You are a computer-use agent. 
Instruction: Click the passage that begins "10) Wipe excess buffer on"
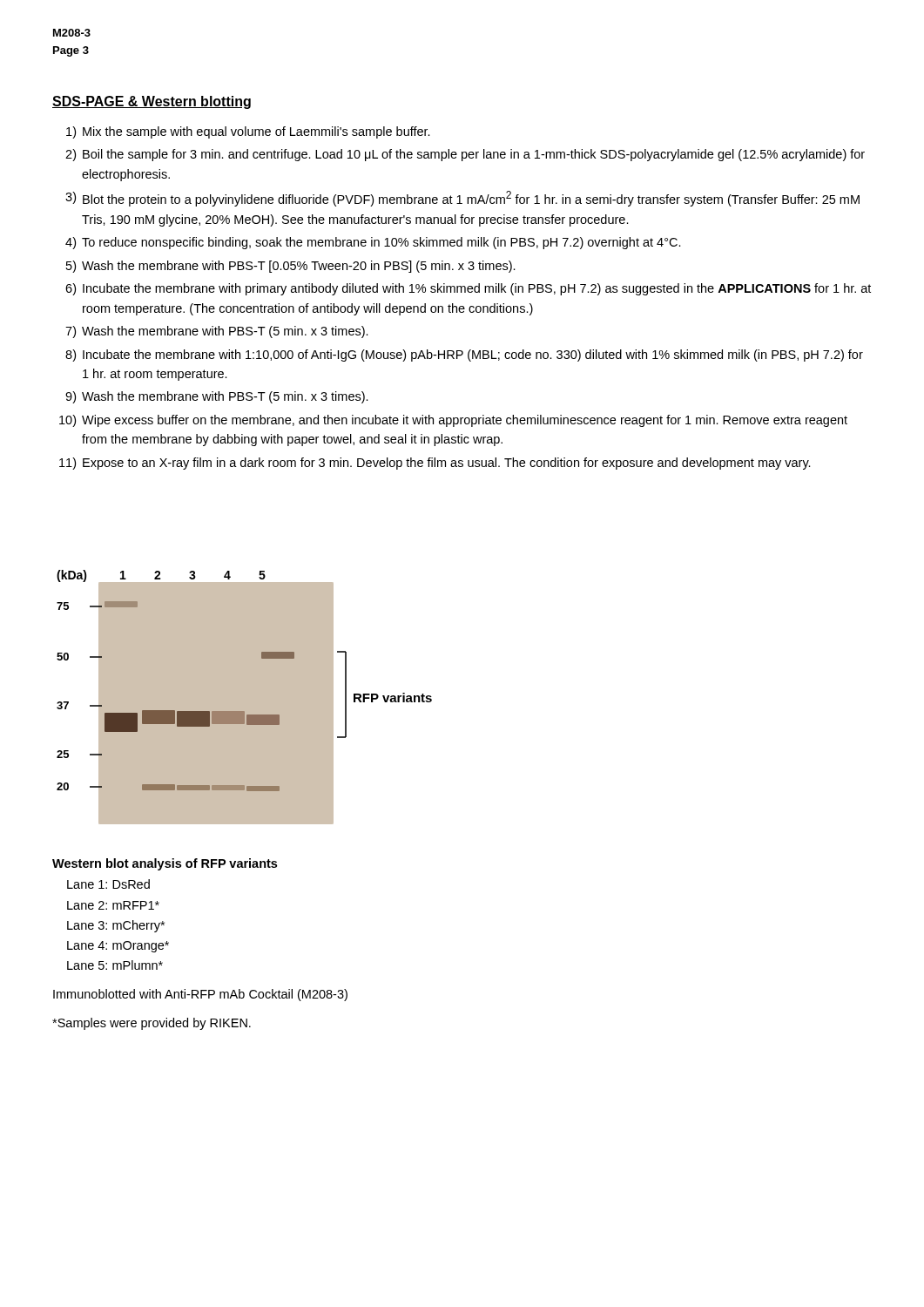click(462, 430)
